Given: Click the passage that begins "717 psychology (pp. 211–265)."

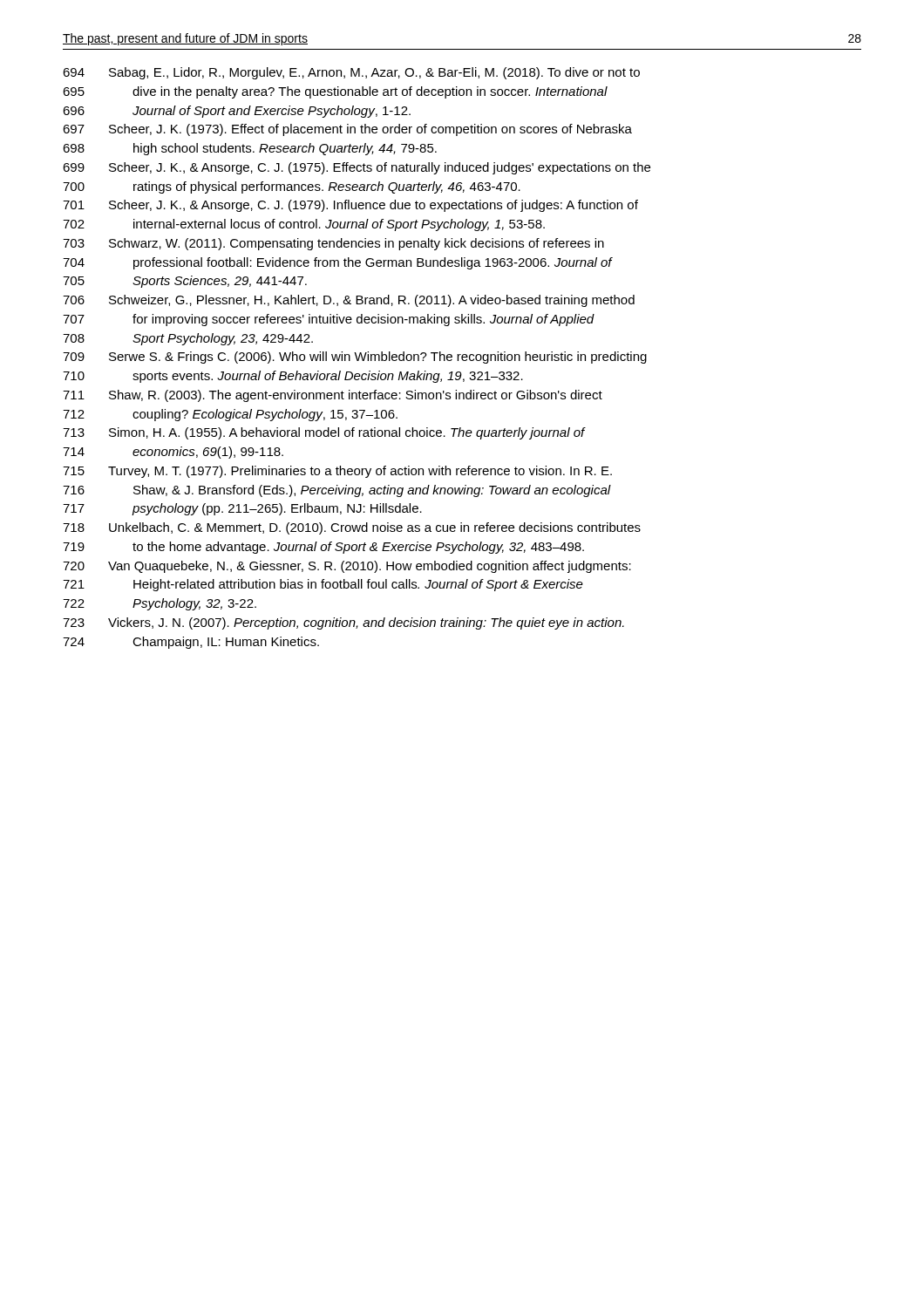Looking at the screenshot, I should pyautogui.click(x=242, y=509).
